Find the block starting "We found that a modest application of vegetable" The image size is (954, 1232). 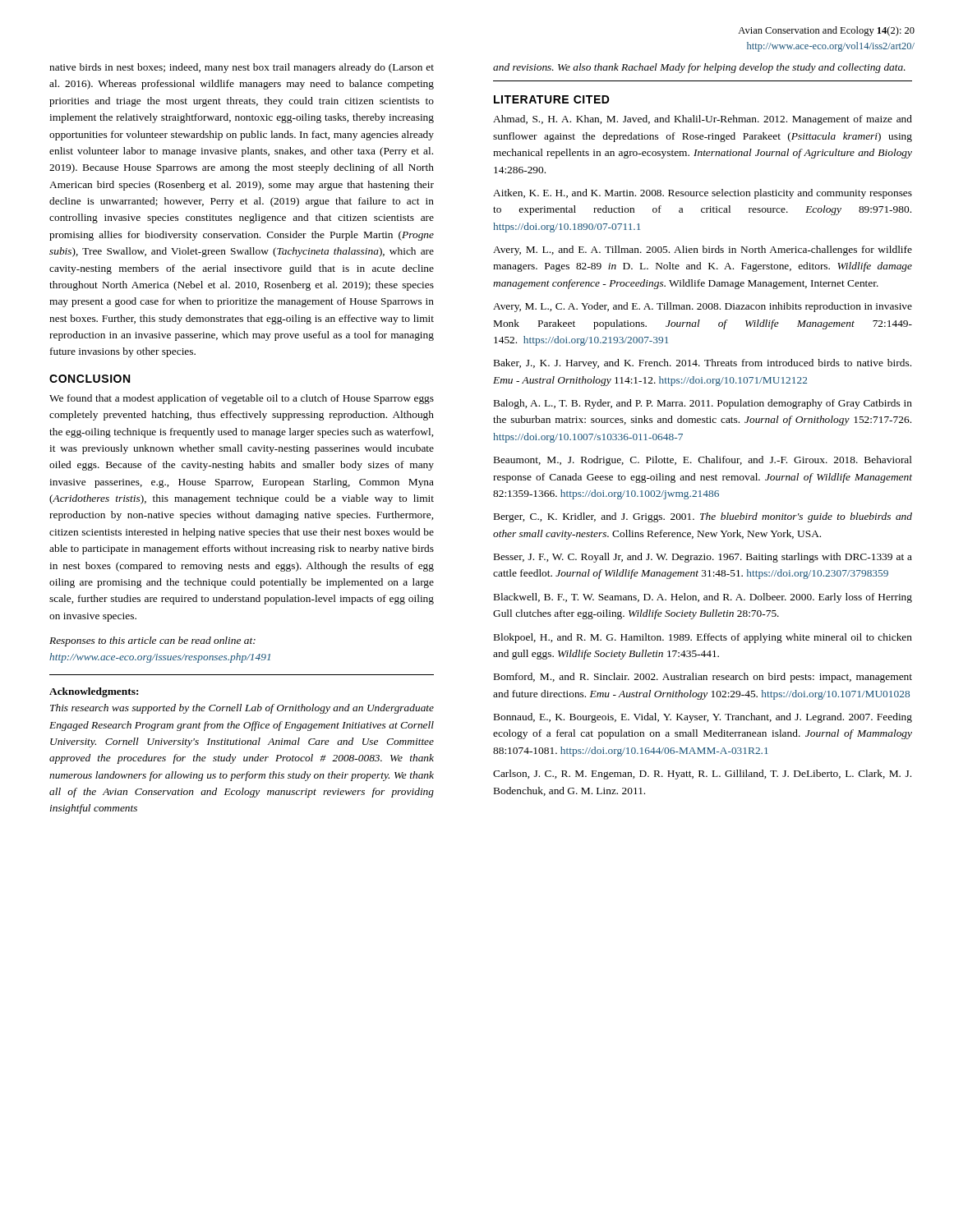point(242,506)
